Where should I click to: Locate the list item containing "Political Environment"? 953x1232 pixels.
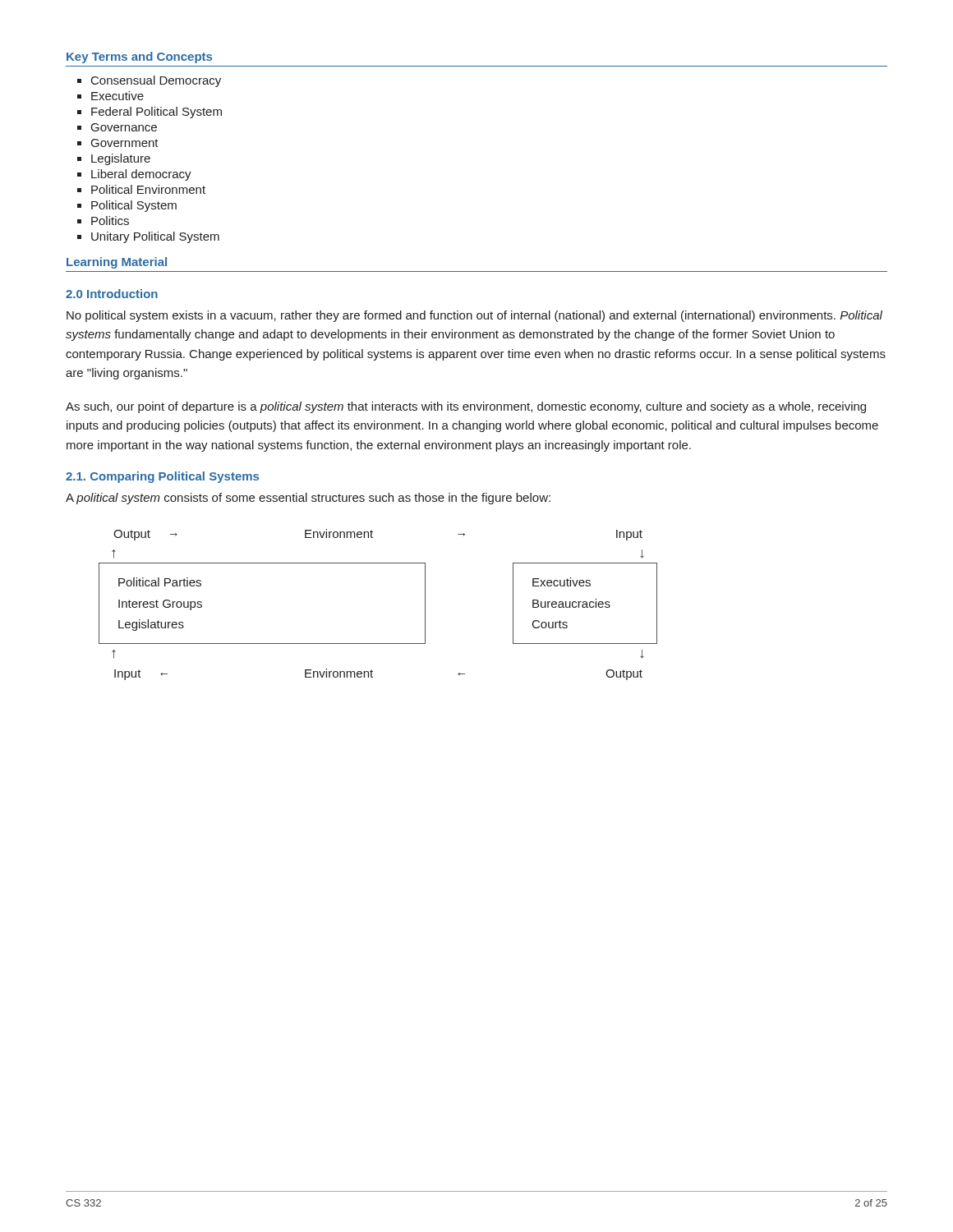pyautogui.click(x=148, y=189)
